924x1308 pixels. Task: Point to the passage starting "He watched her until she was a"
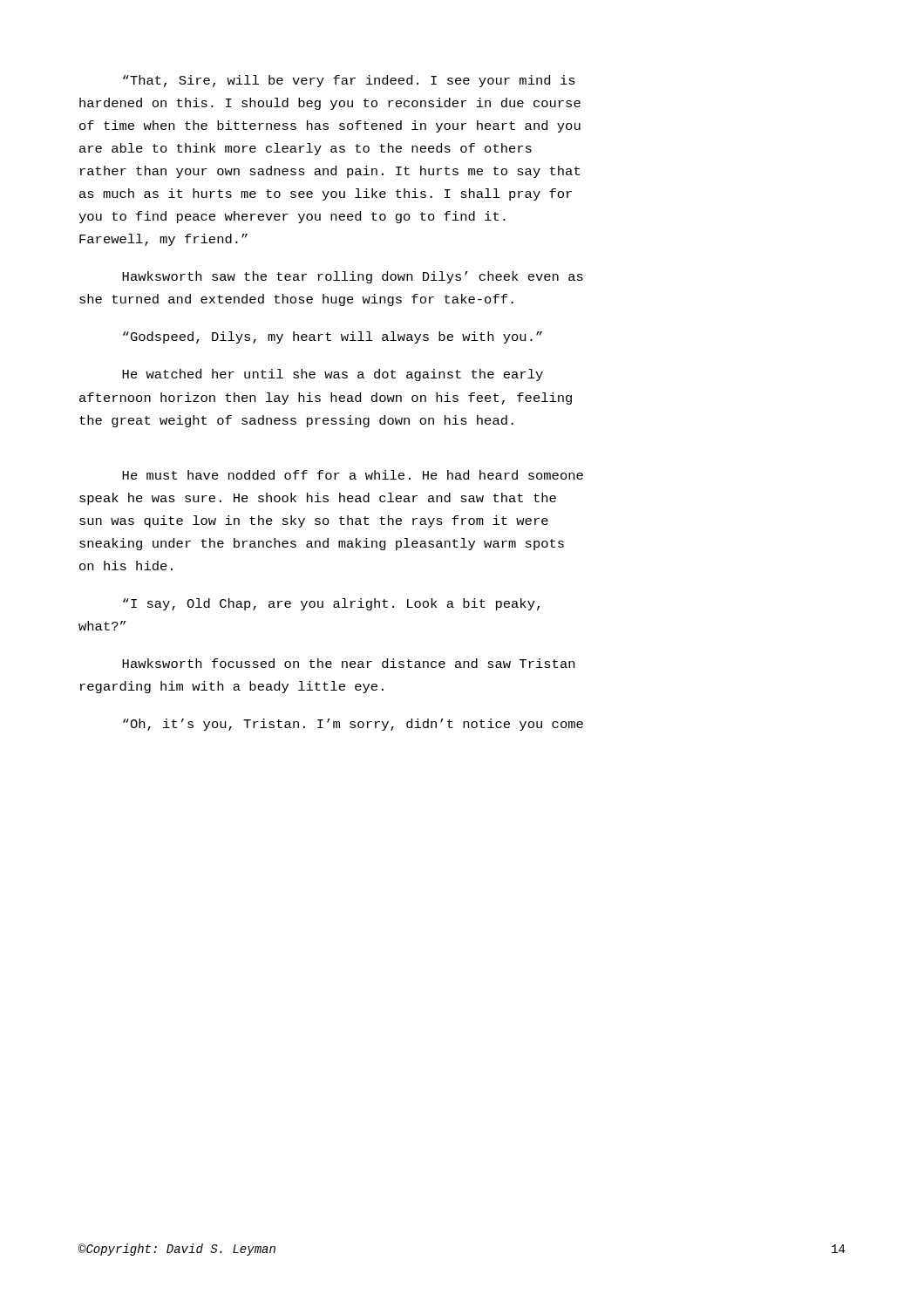(x=462, y=398)
